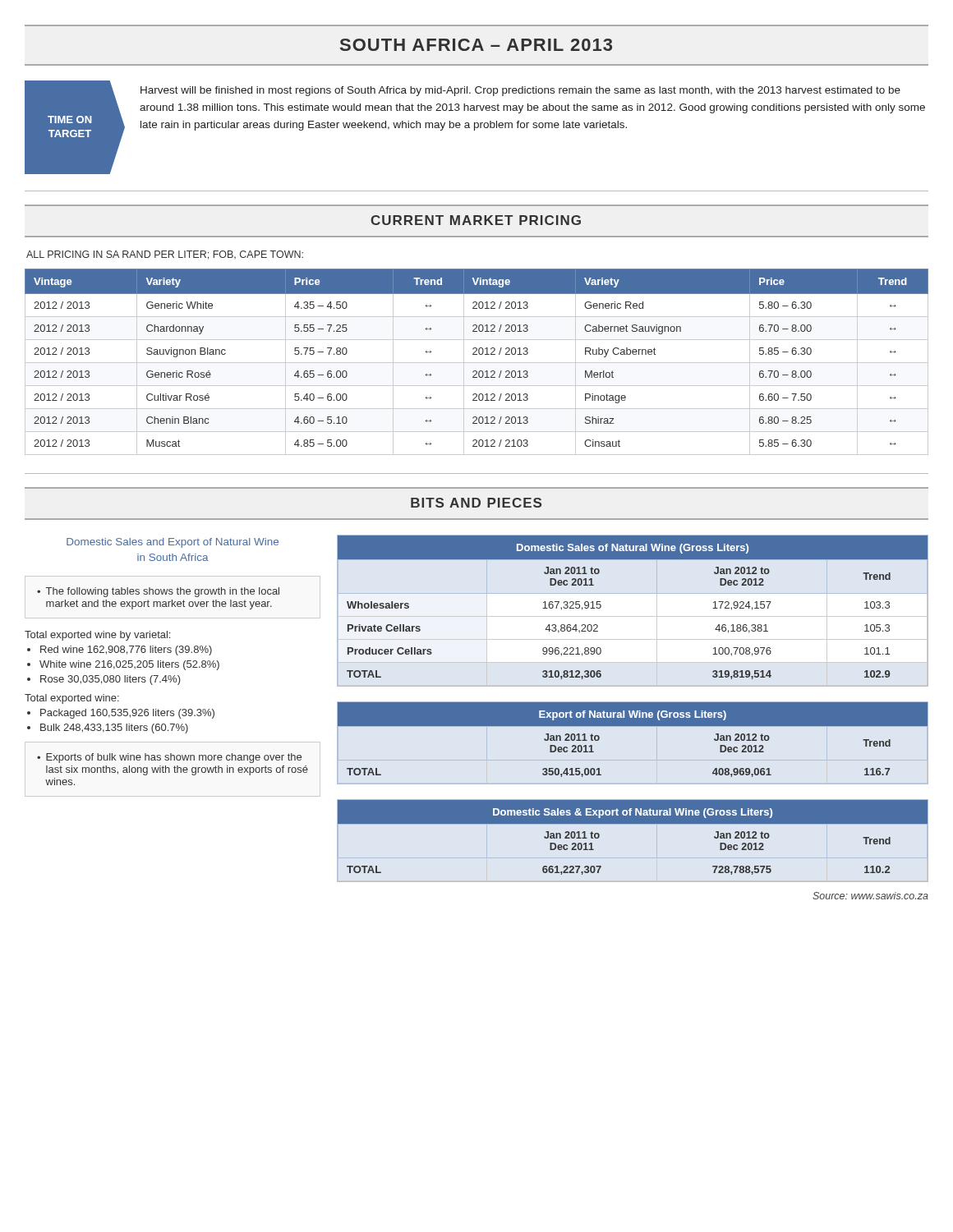Screen dimensions: 1232x953
Task: Locate the table with the text "2012 / 2013"
Action: pos(476,362)
